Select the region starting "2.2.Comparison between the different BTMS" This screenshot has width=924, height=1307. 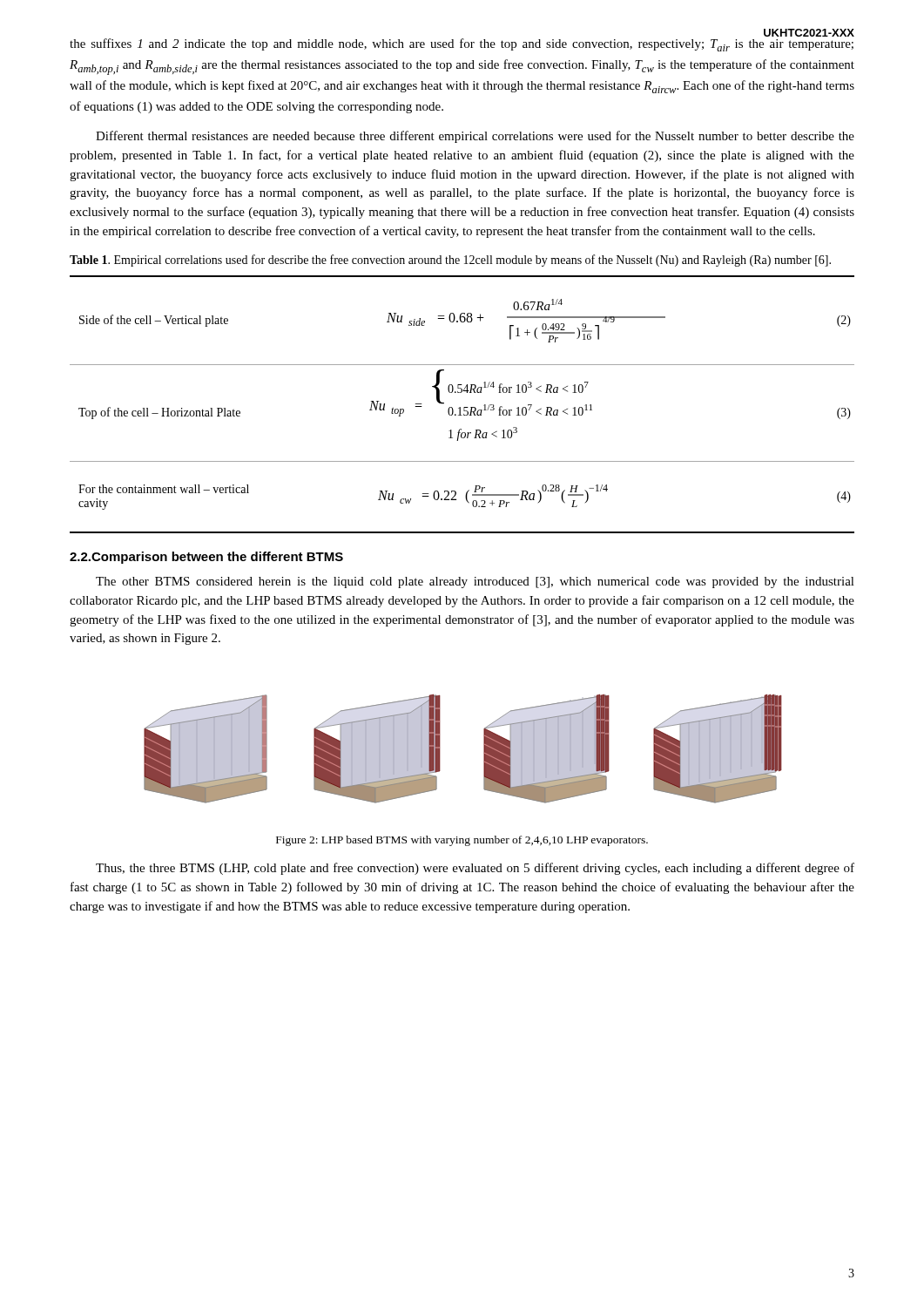click(207, 557)
